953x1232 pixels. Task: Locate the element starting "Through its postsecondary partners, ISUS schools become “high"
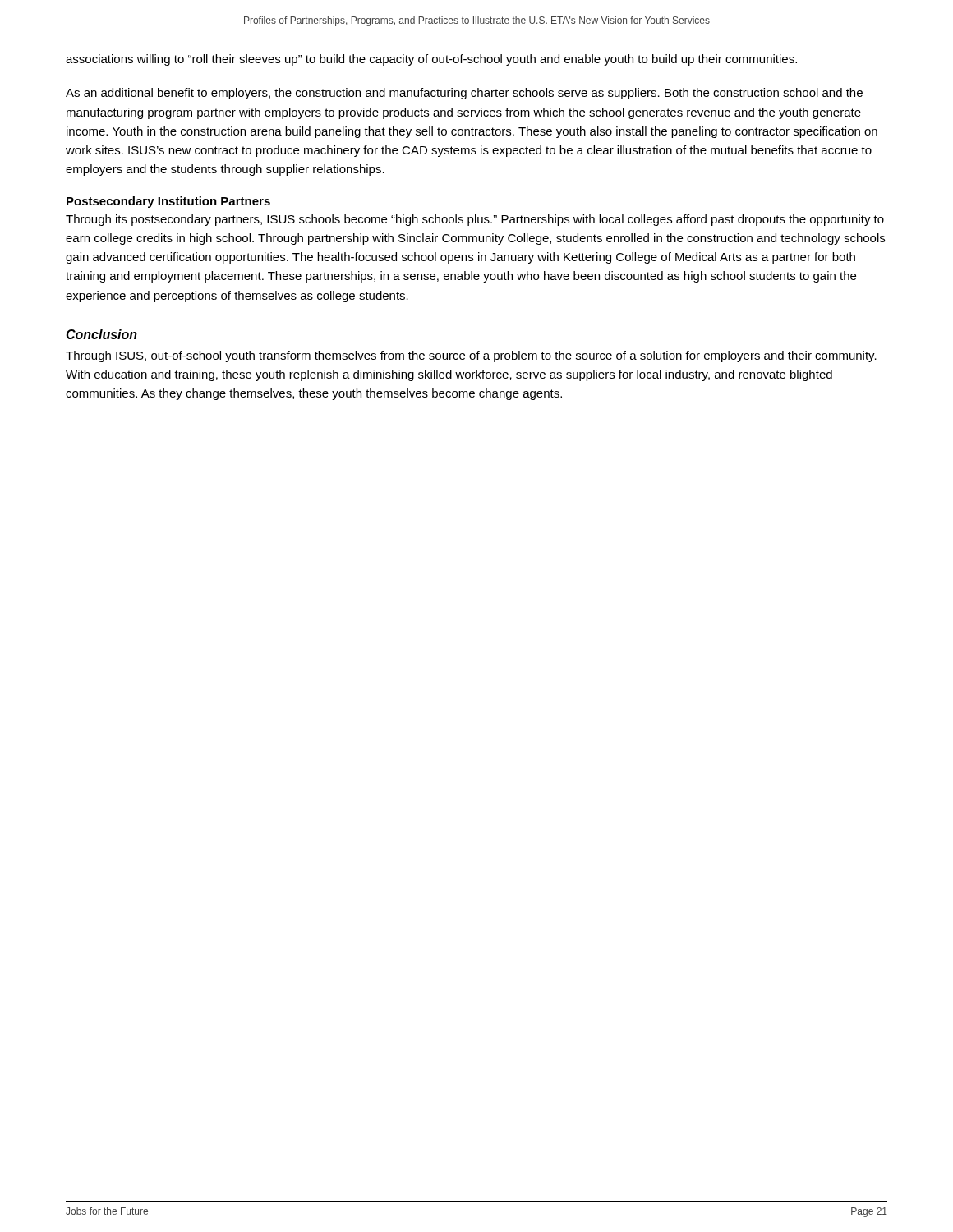click(476, 257)
